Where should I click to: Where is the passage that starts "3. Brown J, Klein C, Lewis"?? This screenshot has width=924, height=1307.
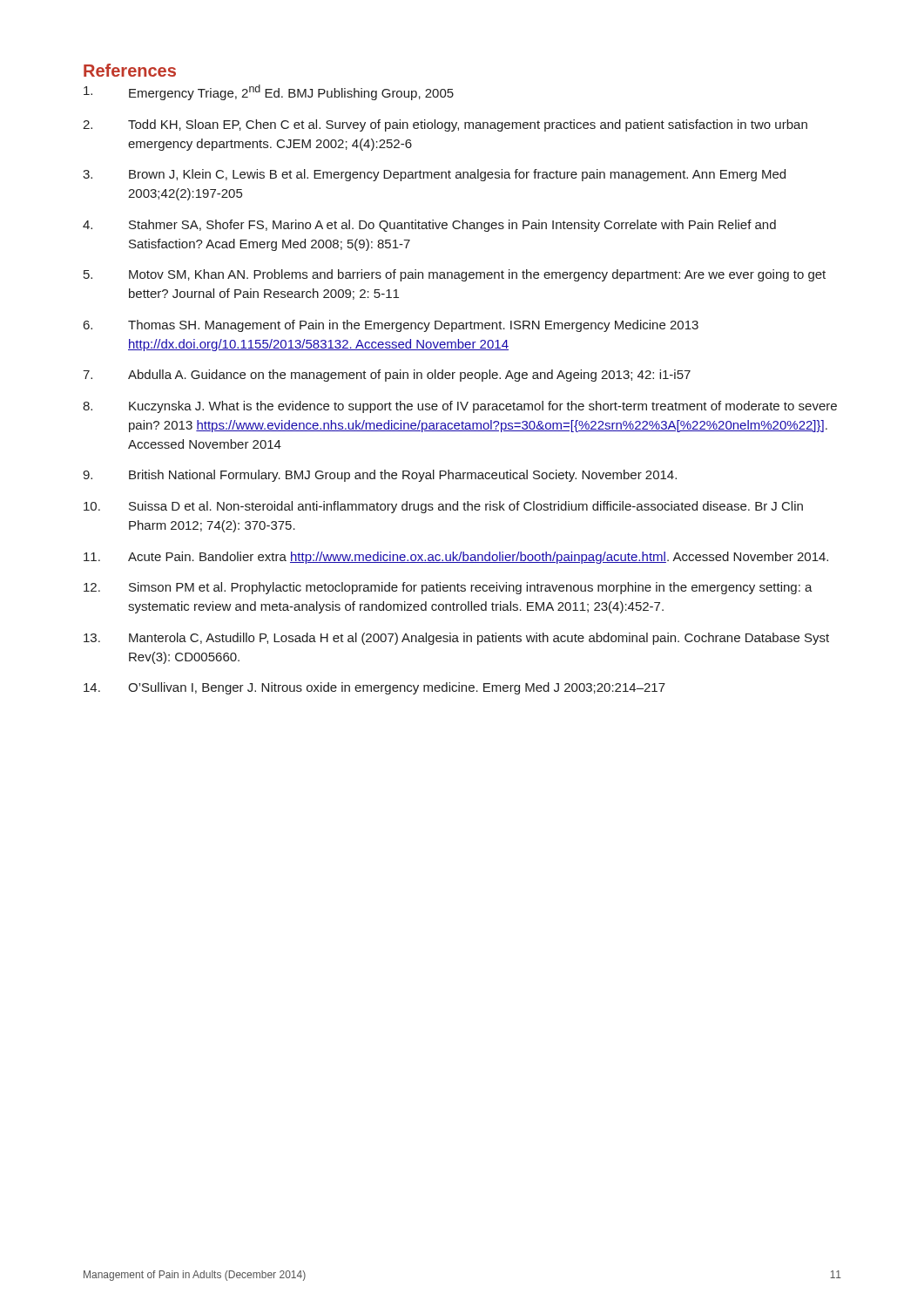(x=462, y=184)
